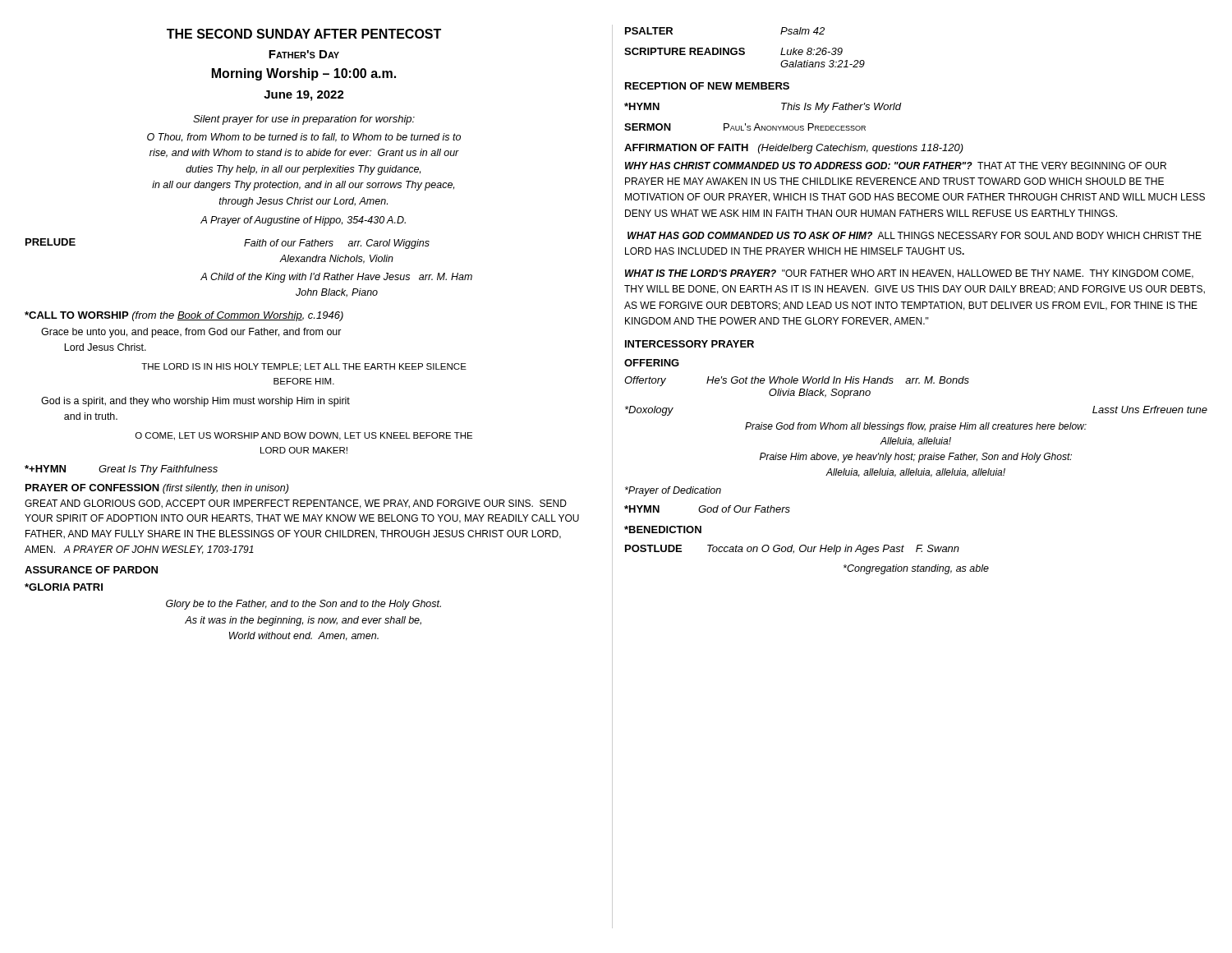The height and width of the screenshot is (953, 1232).
Task: Click on the region starting "PSALTER Psalm 42"
Action: (x=656, y=31)
